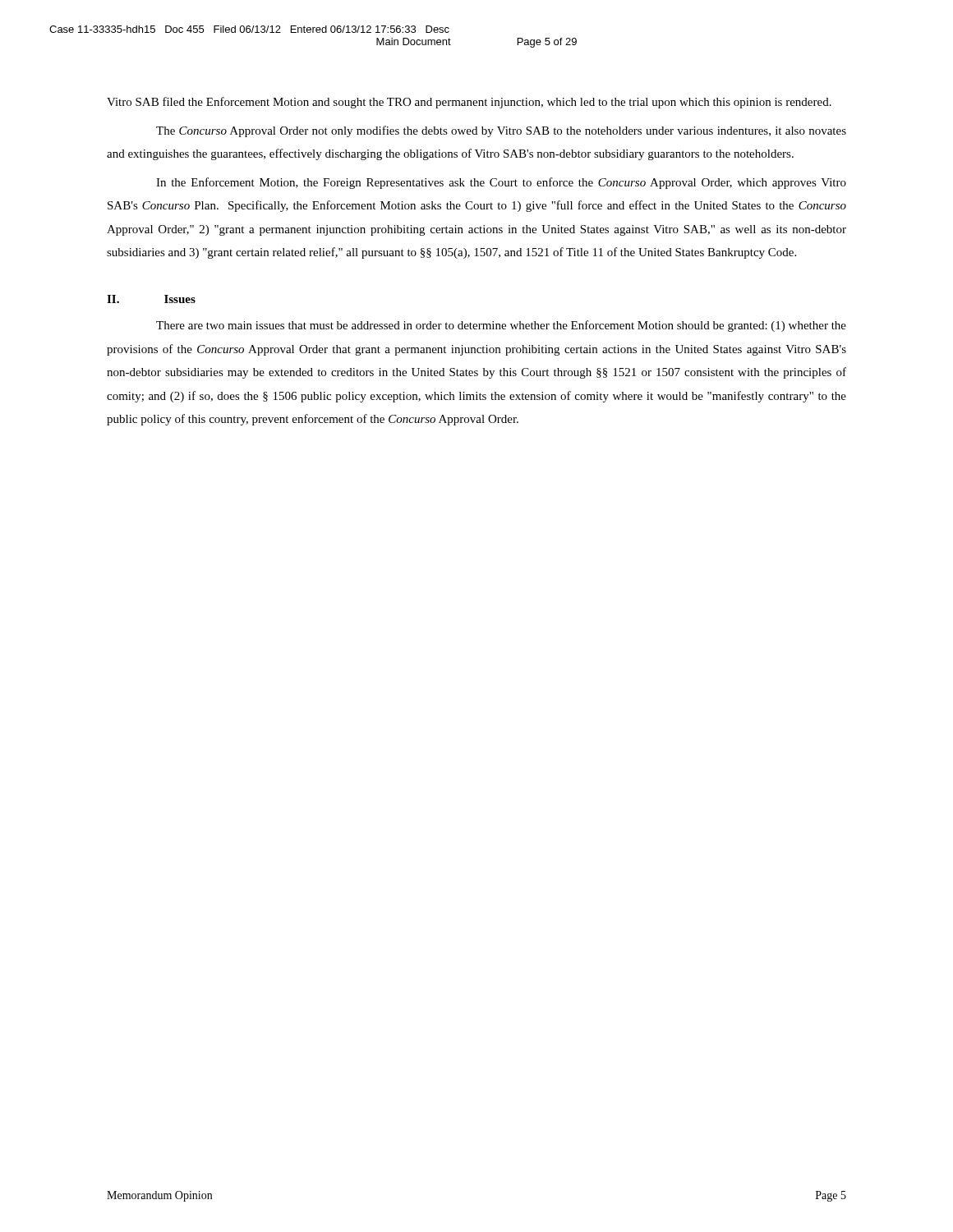Viewport: 953px width, 1232px height.
Task: Select the element starting "There are two main issues that must be"
Action: coord(476,372)
